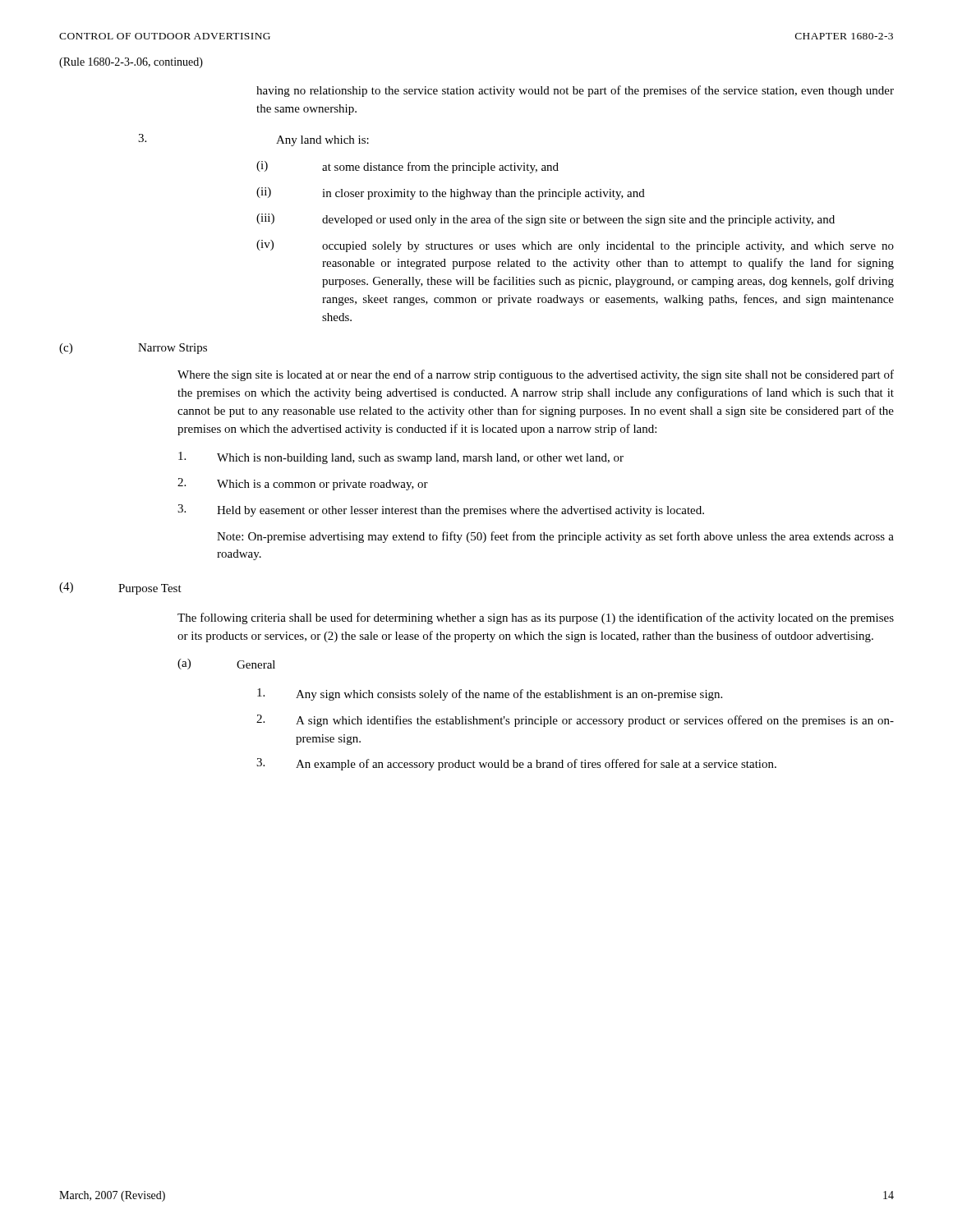The height and width of the screenshot is (1232, 953).
Task: Navigate to the passage starting "2. A sign which identifies the"
Action: click(575, 730)
